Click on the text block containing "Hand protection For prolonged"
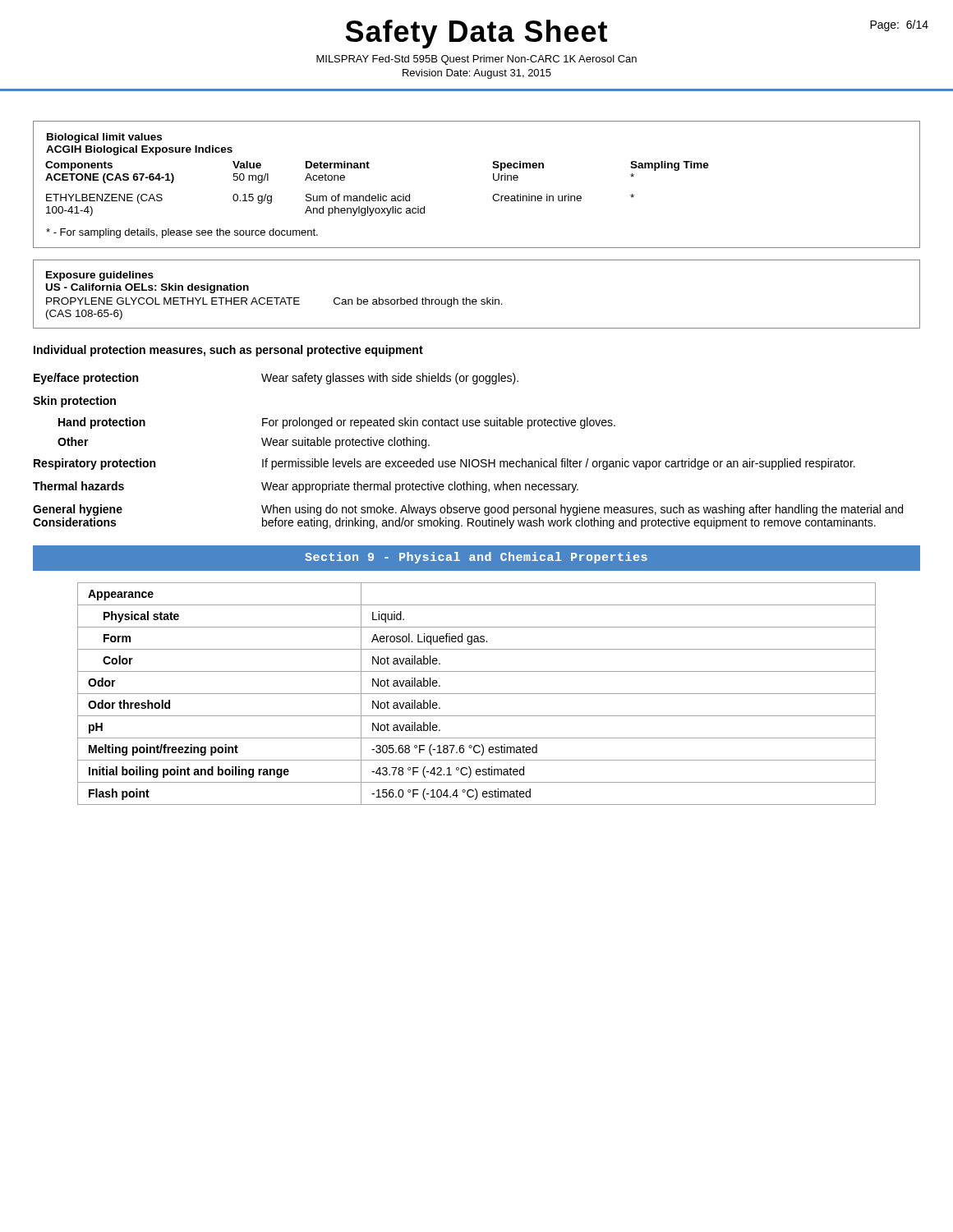The width and height of the screenshot is (953, 1232). (x=476, y=422)
